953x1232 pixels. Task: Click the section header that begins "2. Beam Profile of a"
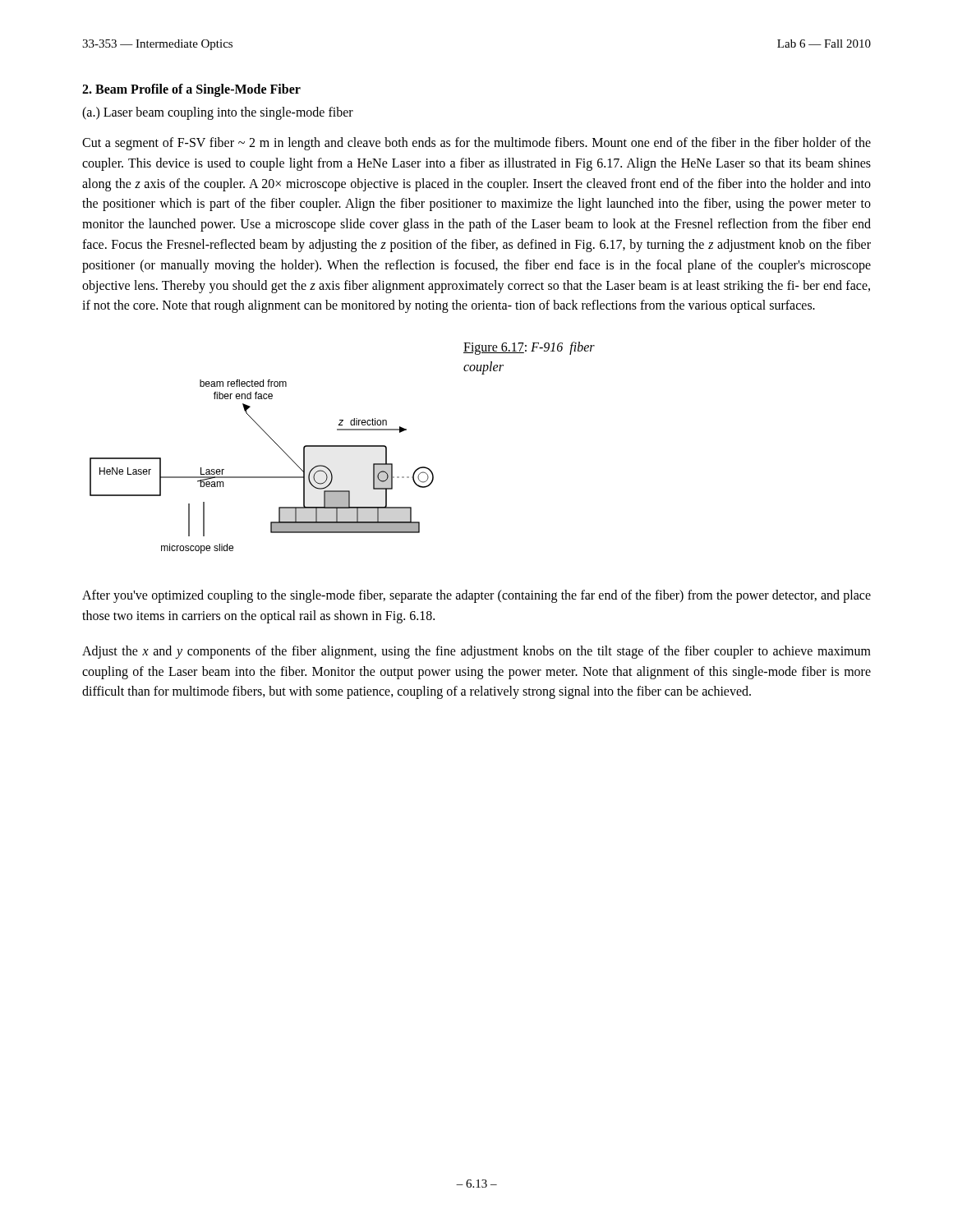coord(191,89)
